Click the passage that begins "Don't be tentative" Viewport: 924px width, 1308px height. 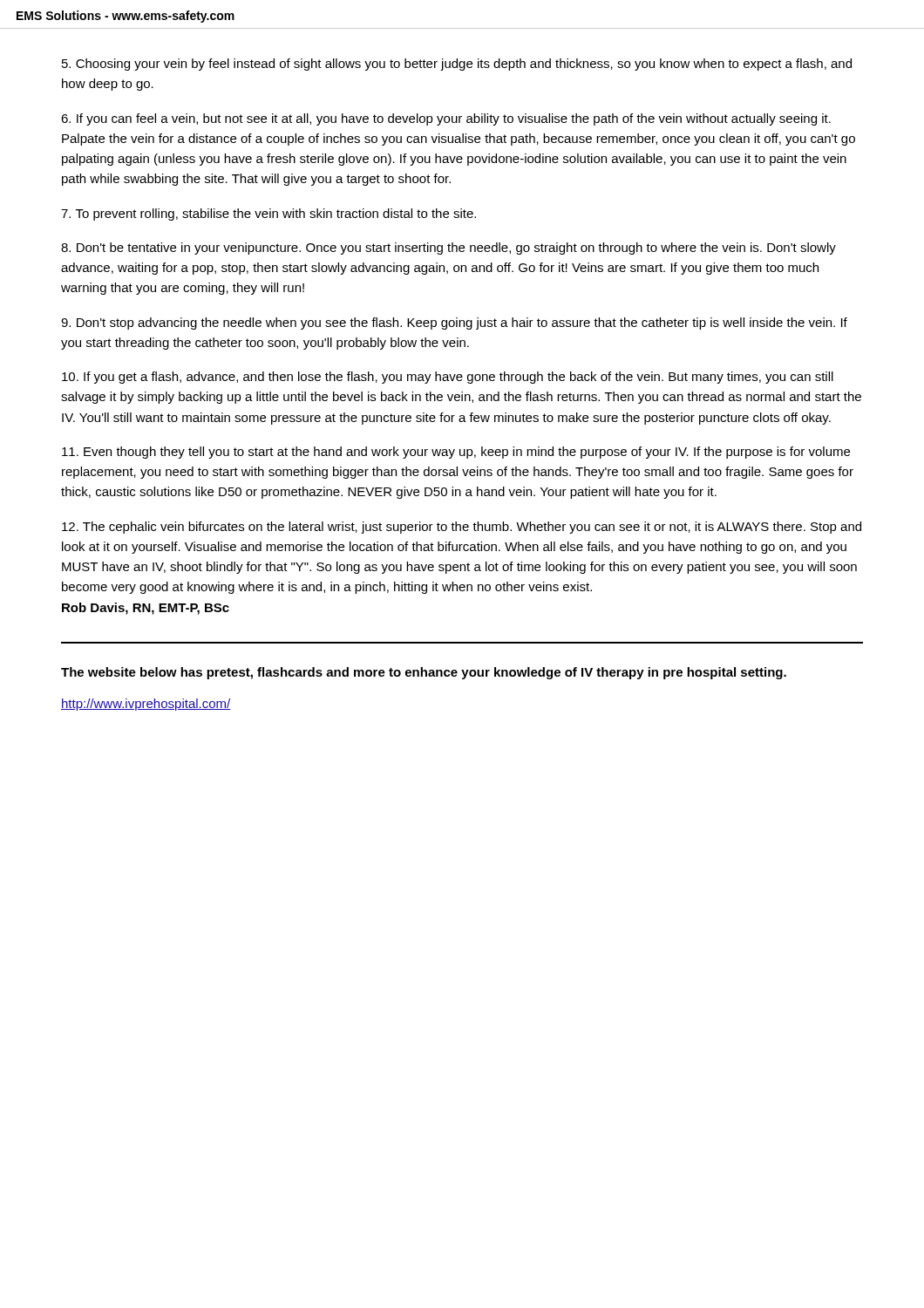448,267
